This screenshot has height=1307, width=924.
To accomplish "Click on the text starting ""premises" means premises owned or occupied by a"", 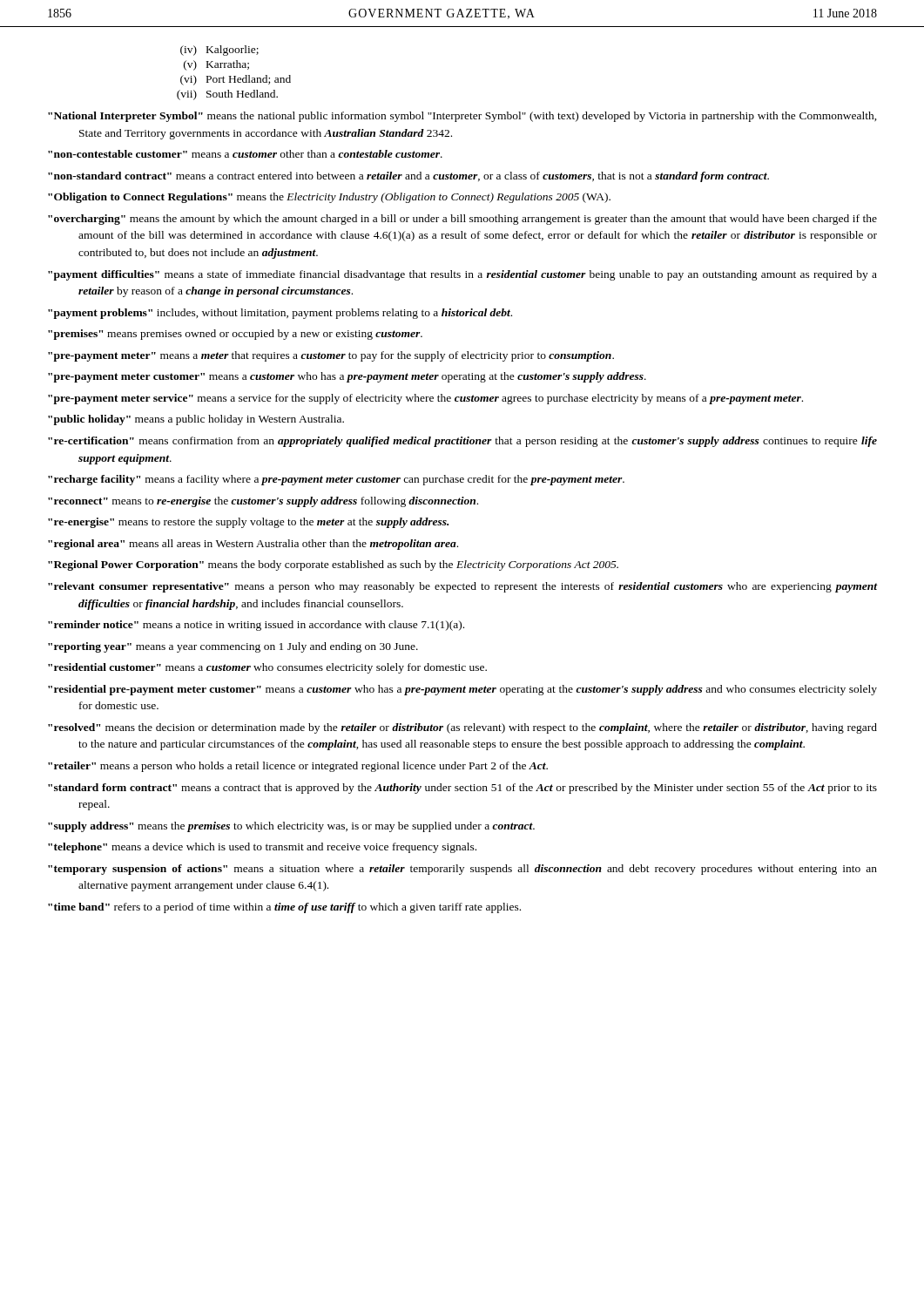I will click(x=235, y=333).
